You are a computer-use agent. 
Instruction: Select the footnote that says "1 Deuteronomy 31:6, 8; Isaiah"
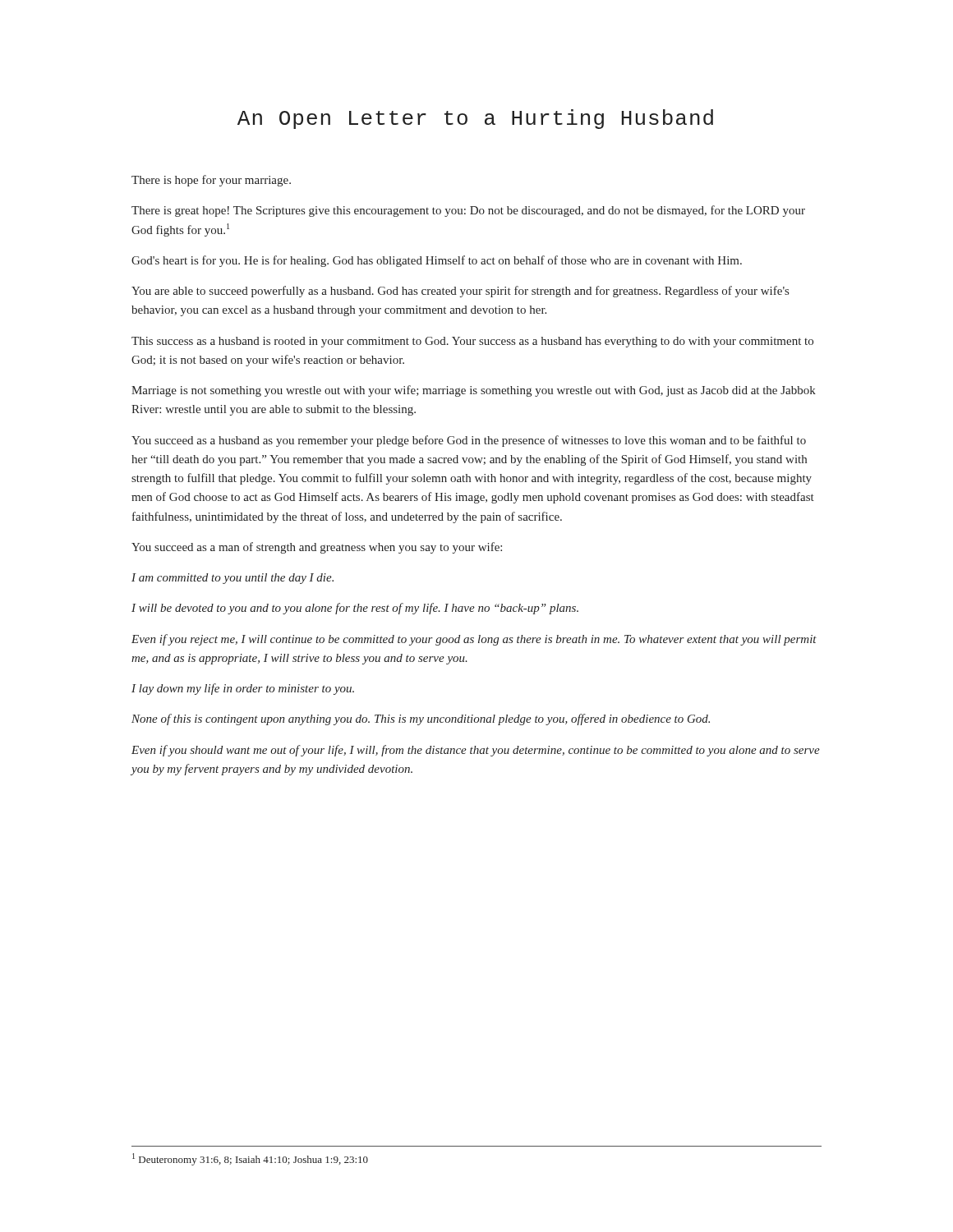pos(250,1159)
